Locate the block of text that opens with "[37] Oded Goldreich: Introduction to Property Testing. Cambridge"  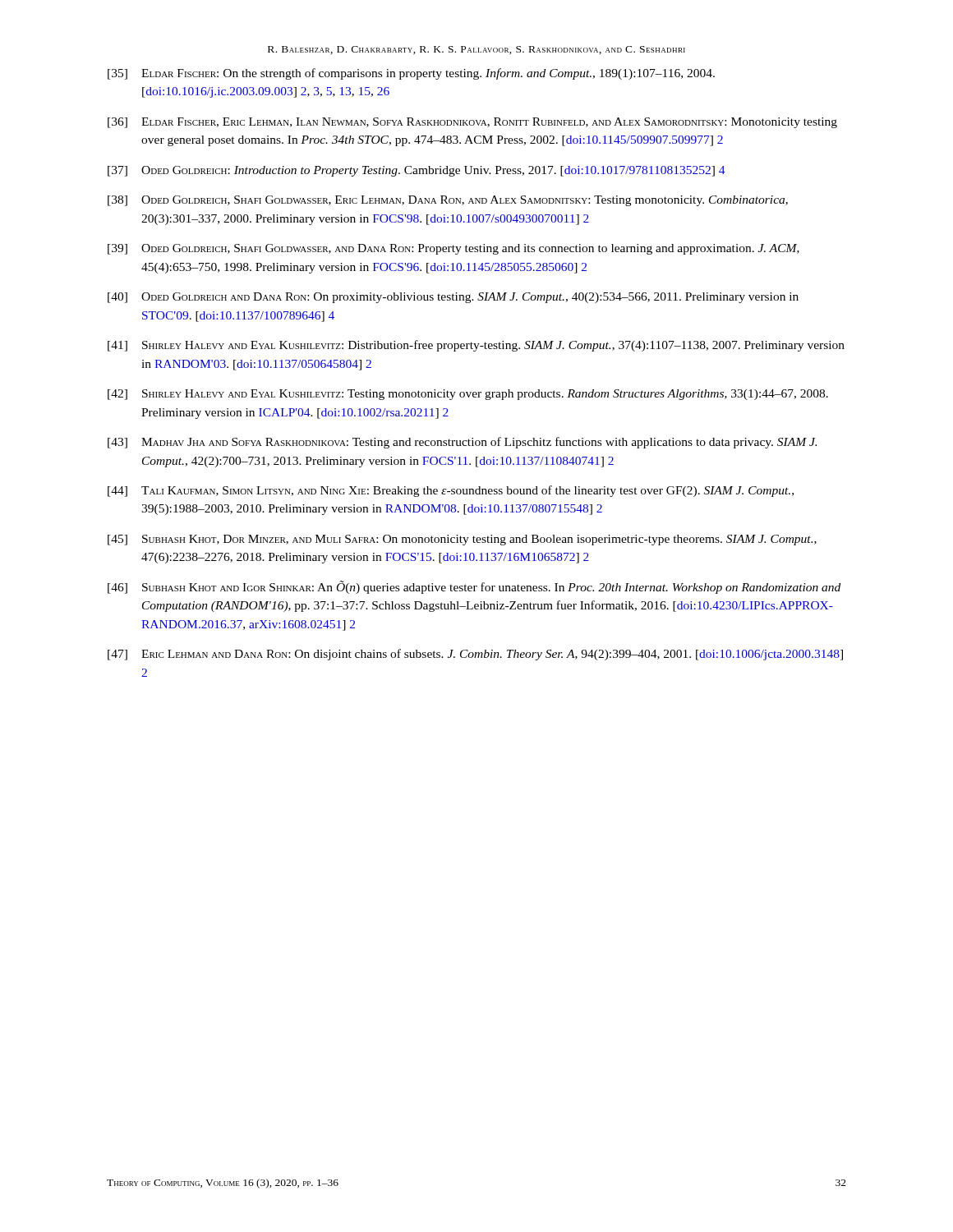click(x=476, y=170)
